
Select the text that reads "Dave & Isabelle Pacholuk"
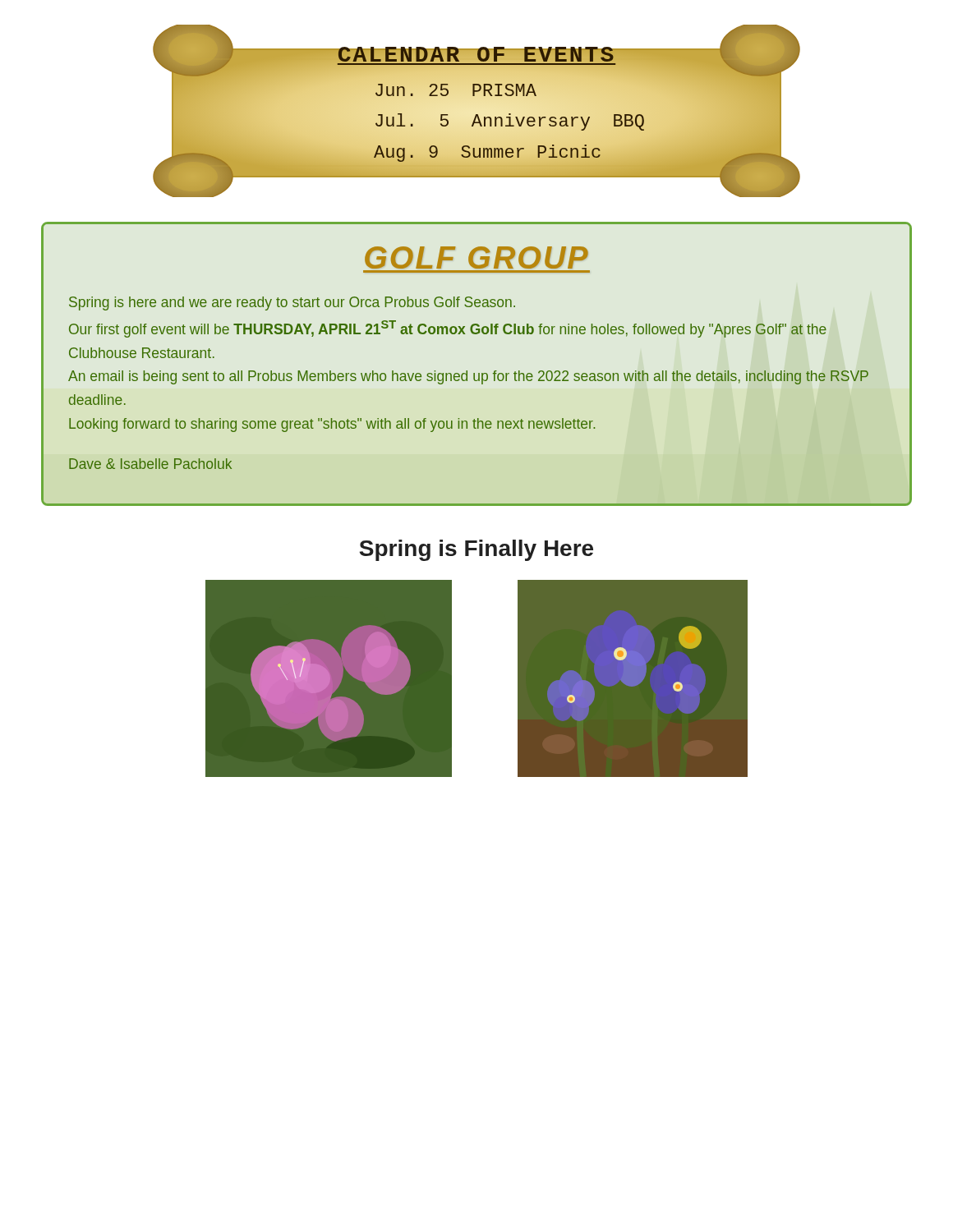pos(150,464)
